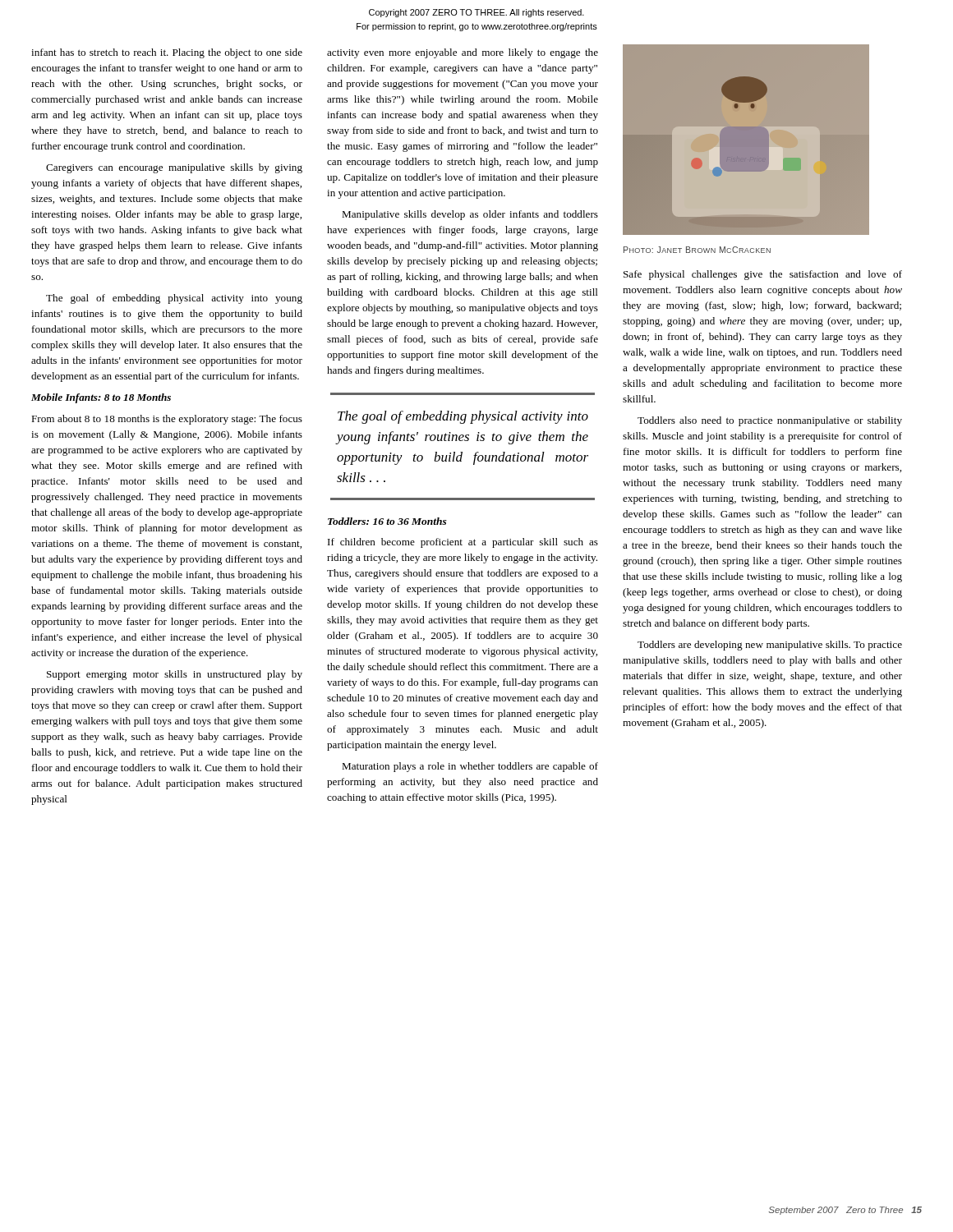Image resolution: width=953 pixels, height=1232 pixels.
Task: Select the section header that says "Mobile Infants: 8 to 18 Months"
Action: tap(167, 397)
